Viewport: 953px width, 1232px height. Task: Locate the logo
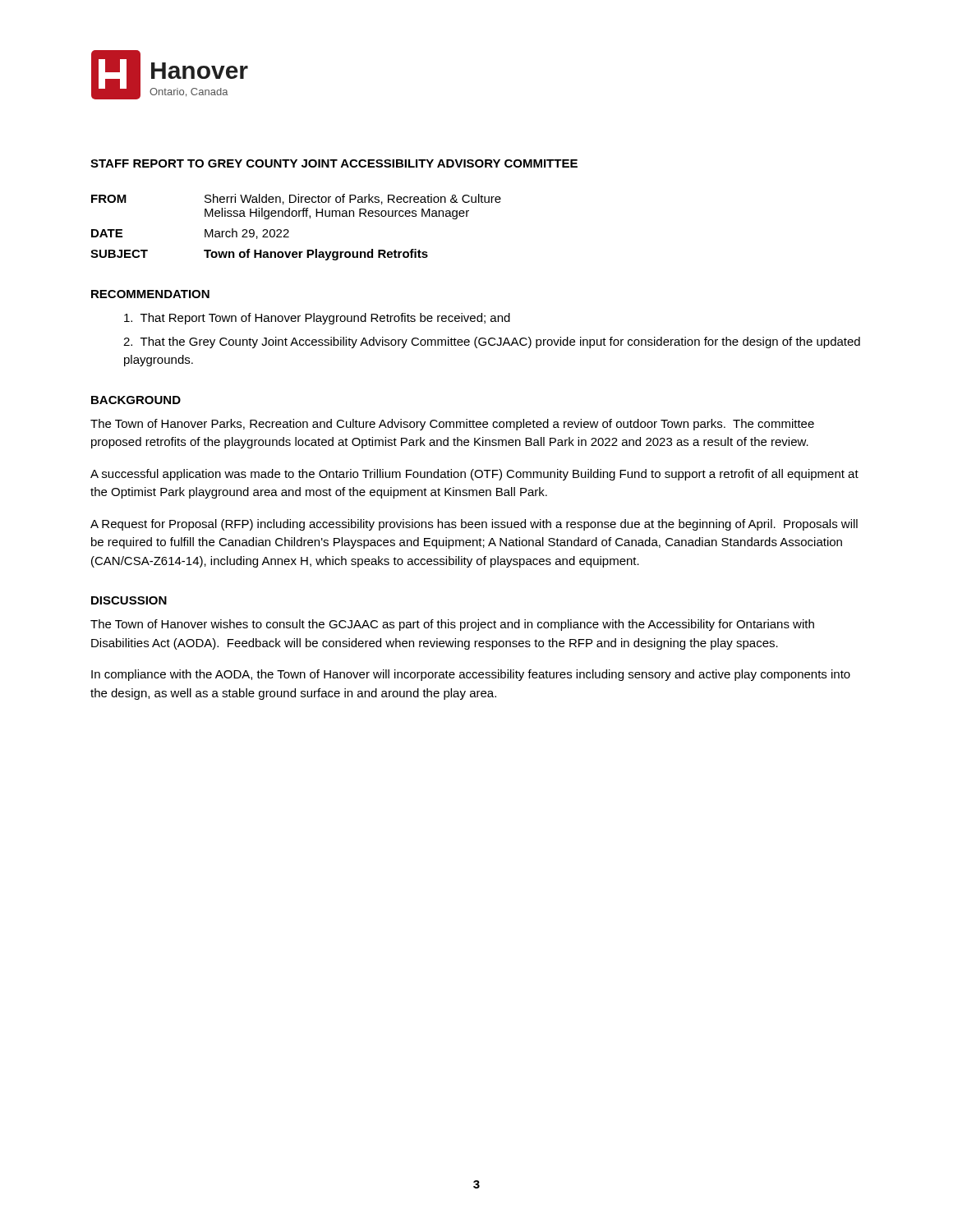coord(476,82)
